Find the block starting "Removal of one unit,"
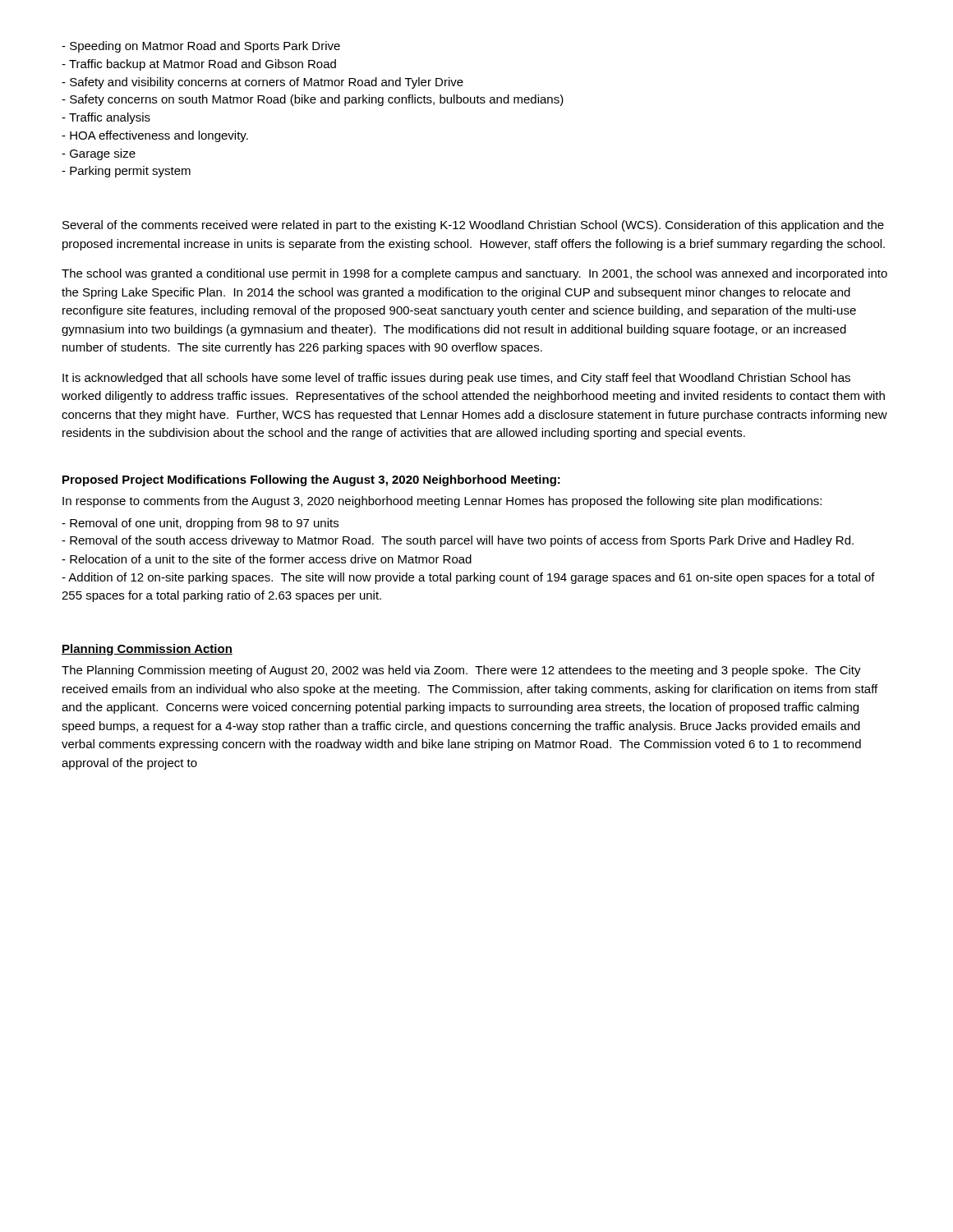 (x=200, y=522)
